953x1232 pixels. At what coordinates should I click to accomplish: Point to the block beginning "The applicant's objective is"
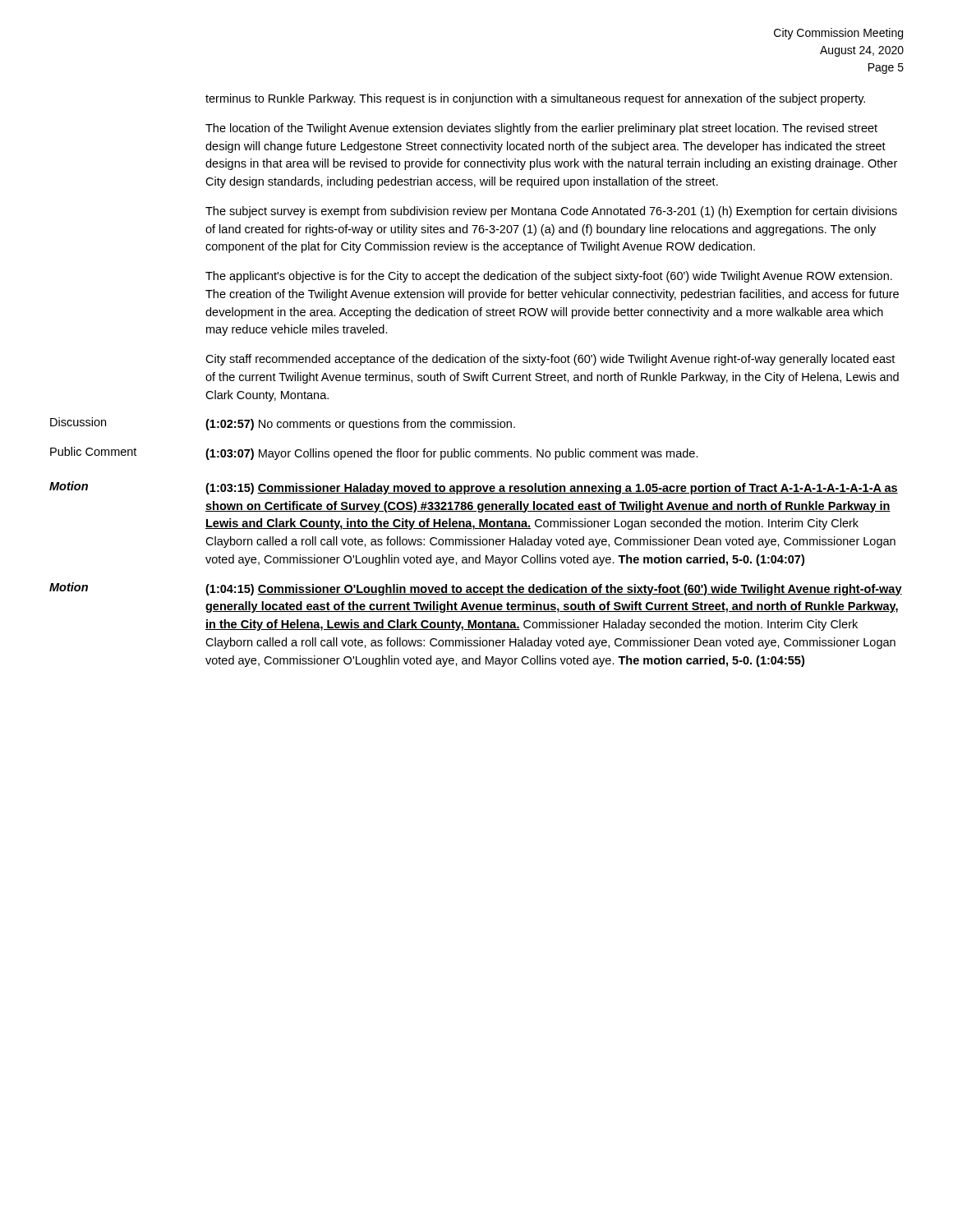476,303
